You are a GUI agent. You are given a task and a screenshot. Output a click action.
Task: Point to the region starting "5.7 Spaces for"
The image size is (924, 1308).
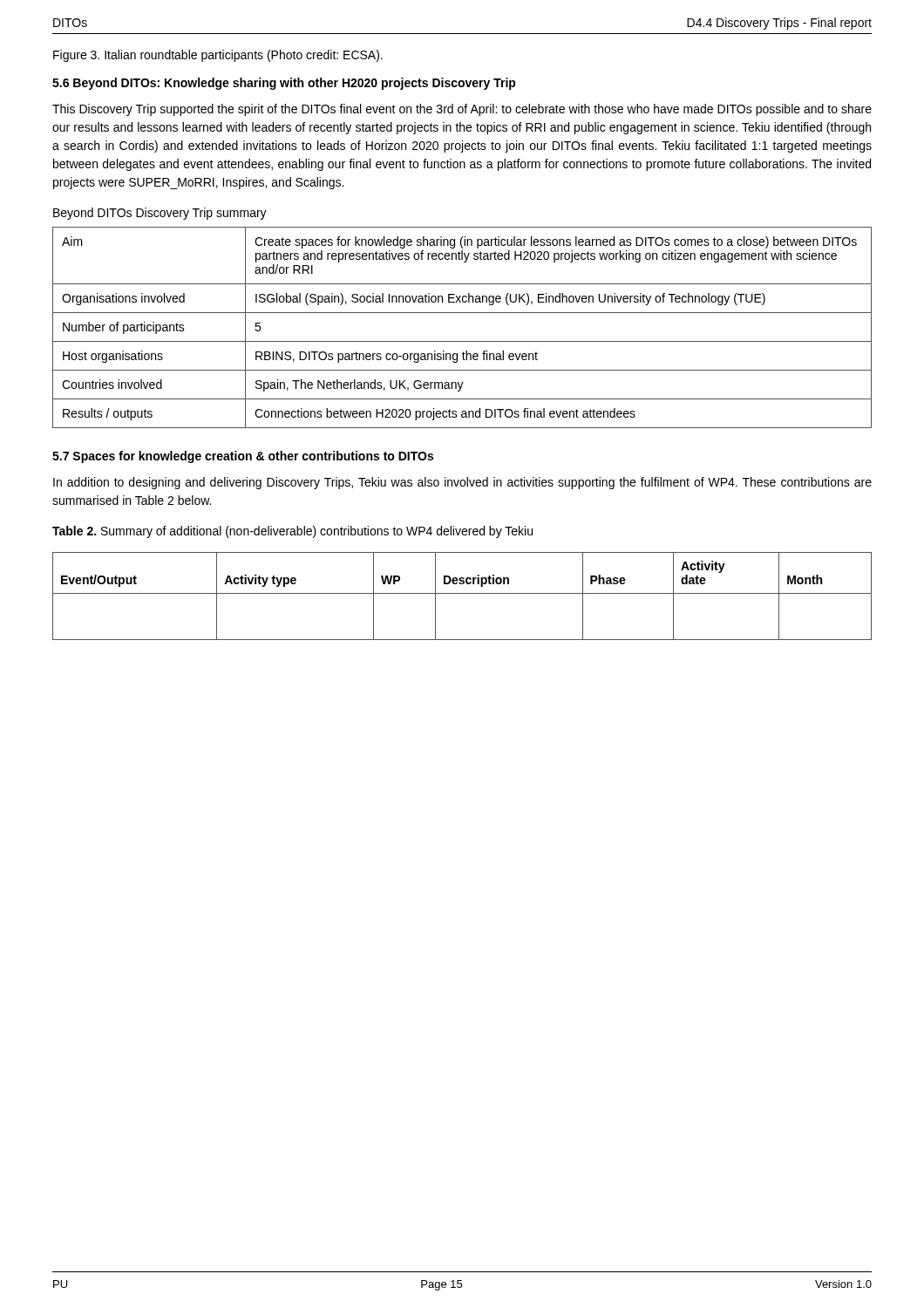(x=243, y=456)
